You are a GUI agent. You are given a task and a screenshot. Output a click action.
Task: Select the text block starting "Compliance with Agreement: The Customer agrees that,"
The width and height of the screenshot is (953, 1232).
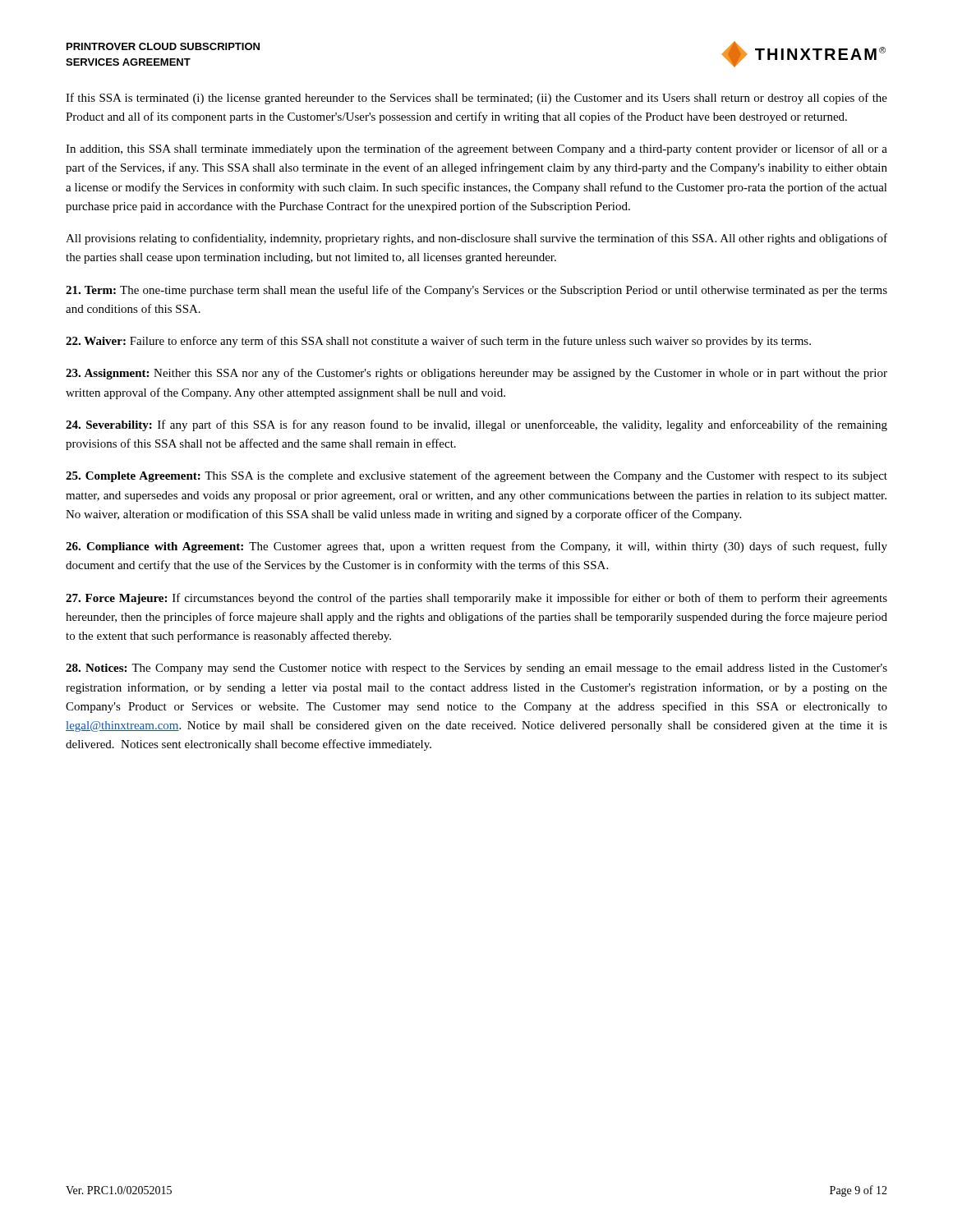[x=476, y=556]
